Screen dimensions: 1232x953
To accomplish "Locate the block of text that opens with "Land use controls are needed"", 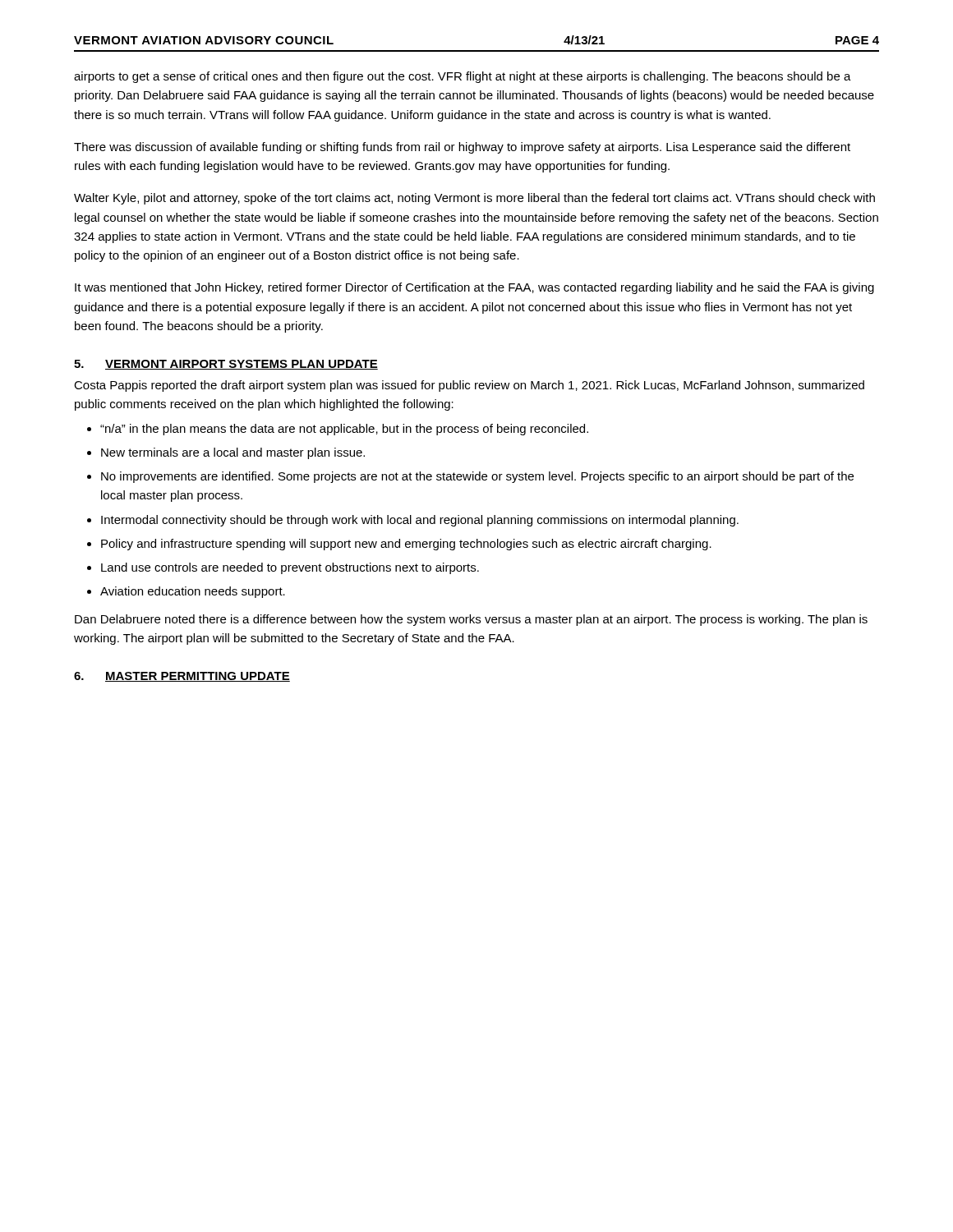I will coord(290,567).
